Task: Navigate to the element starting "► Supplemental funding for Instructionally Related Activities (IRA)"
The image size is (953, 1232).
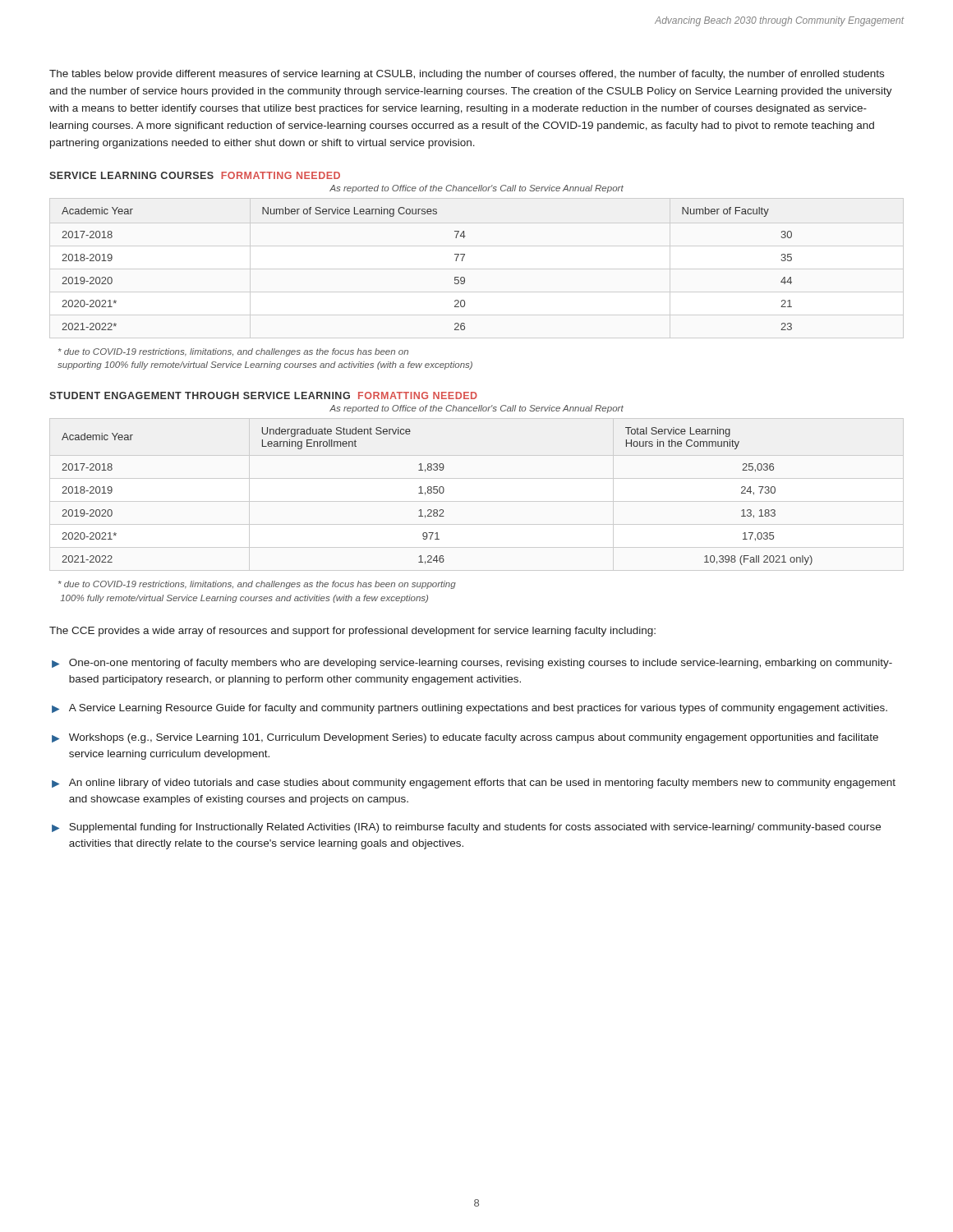Action: click(476, 836)
